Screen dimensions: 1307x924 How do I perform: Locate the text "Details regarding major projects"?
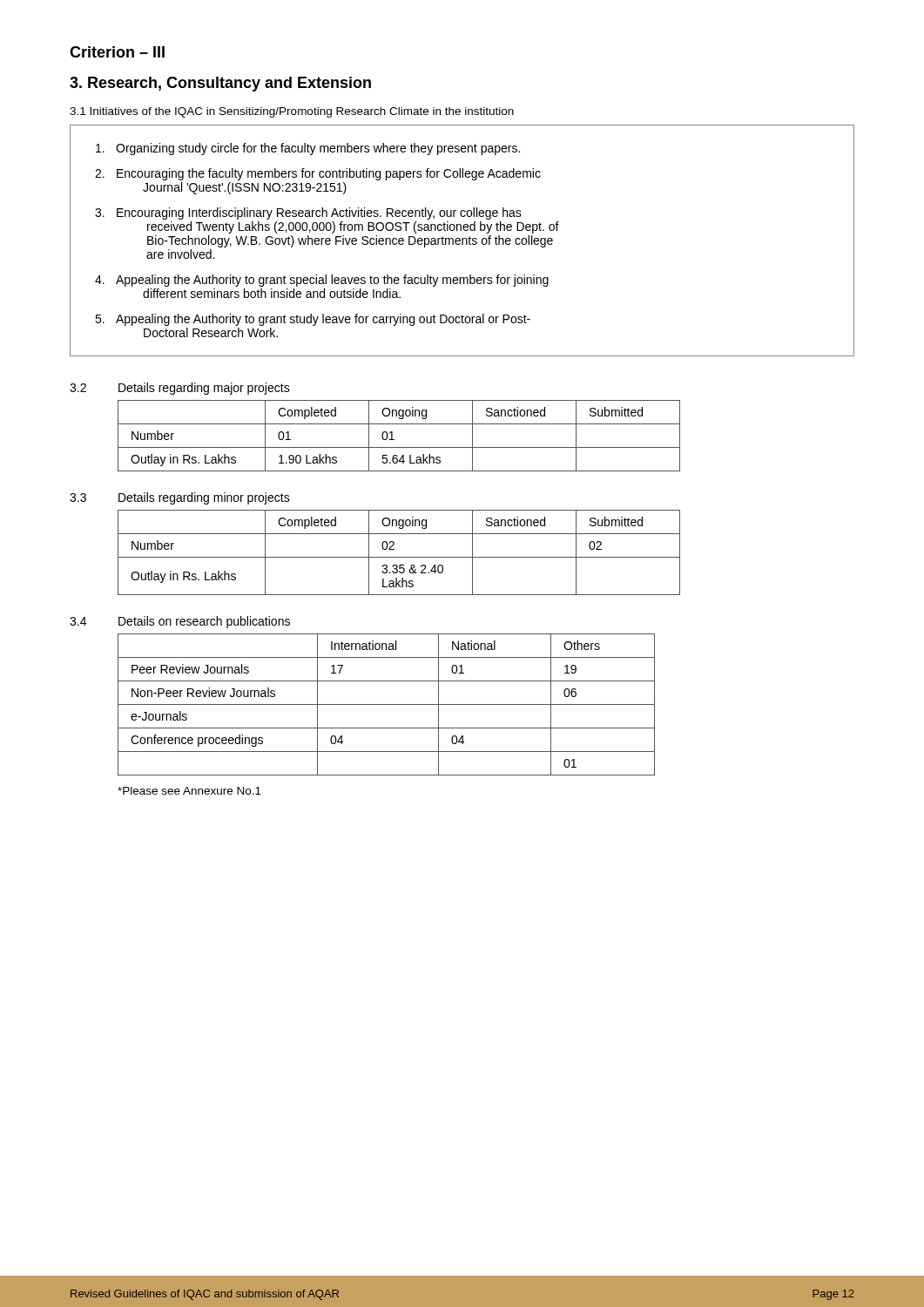[x=204, y=388]
